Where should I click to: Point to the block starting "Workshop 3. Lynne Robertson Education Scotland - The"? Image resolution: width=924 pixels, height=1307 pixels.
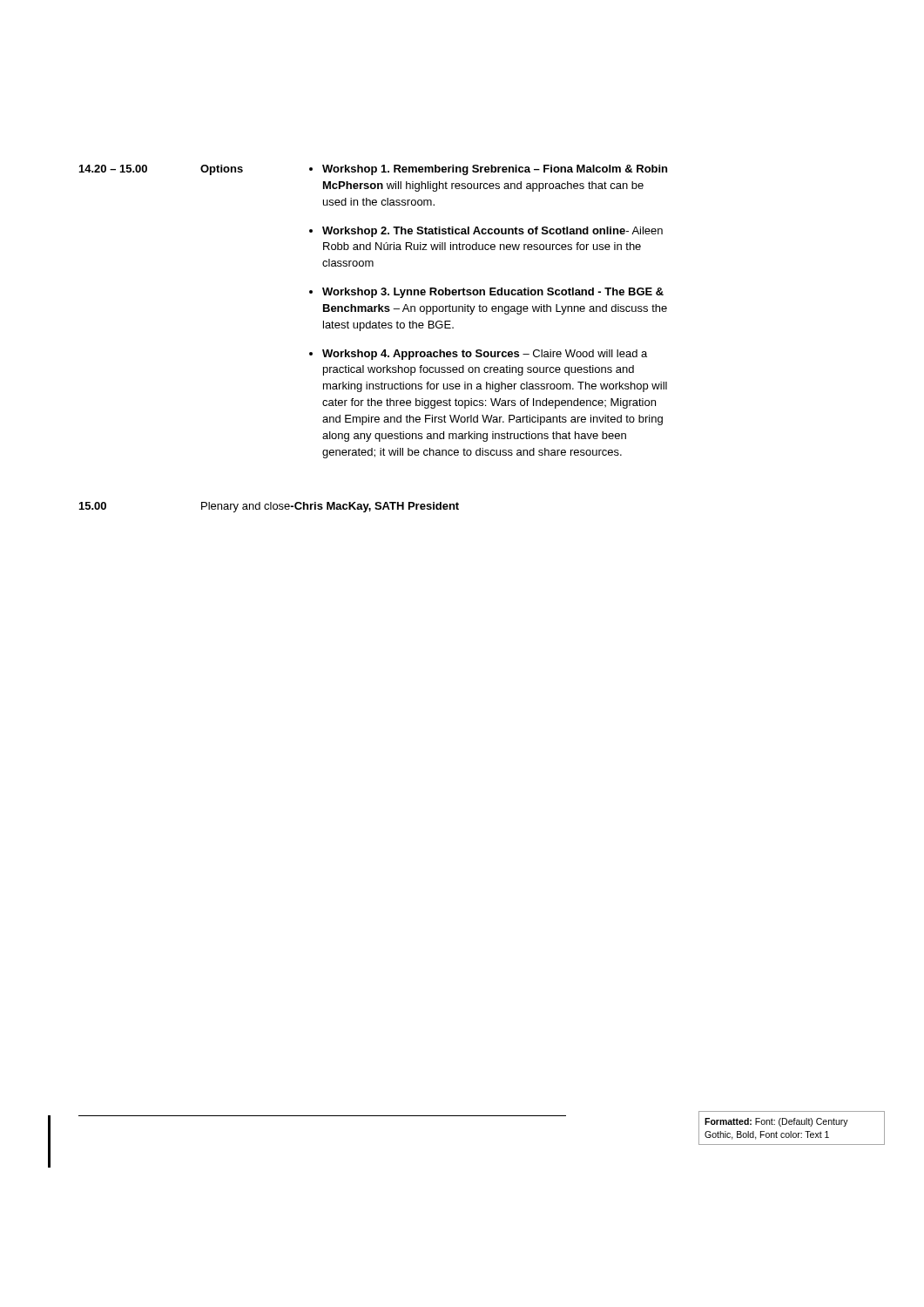495,308
